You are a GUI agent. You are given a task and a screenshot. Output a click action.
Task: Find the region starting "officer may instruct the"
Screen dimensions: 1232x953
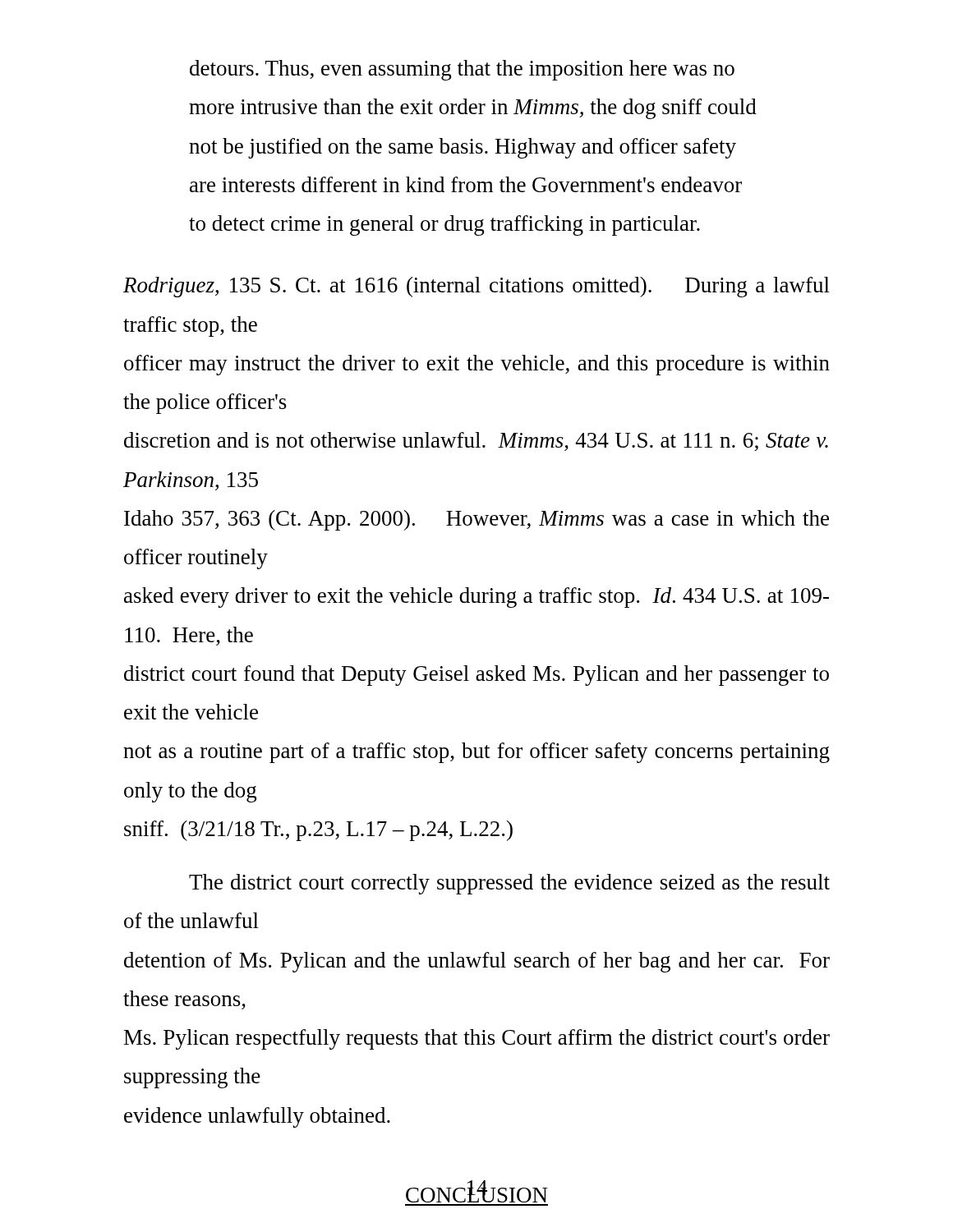pos(477,365)
